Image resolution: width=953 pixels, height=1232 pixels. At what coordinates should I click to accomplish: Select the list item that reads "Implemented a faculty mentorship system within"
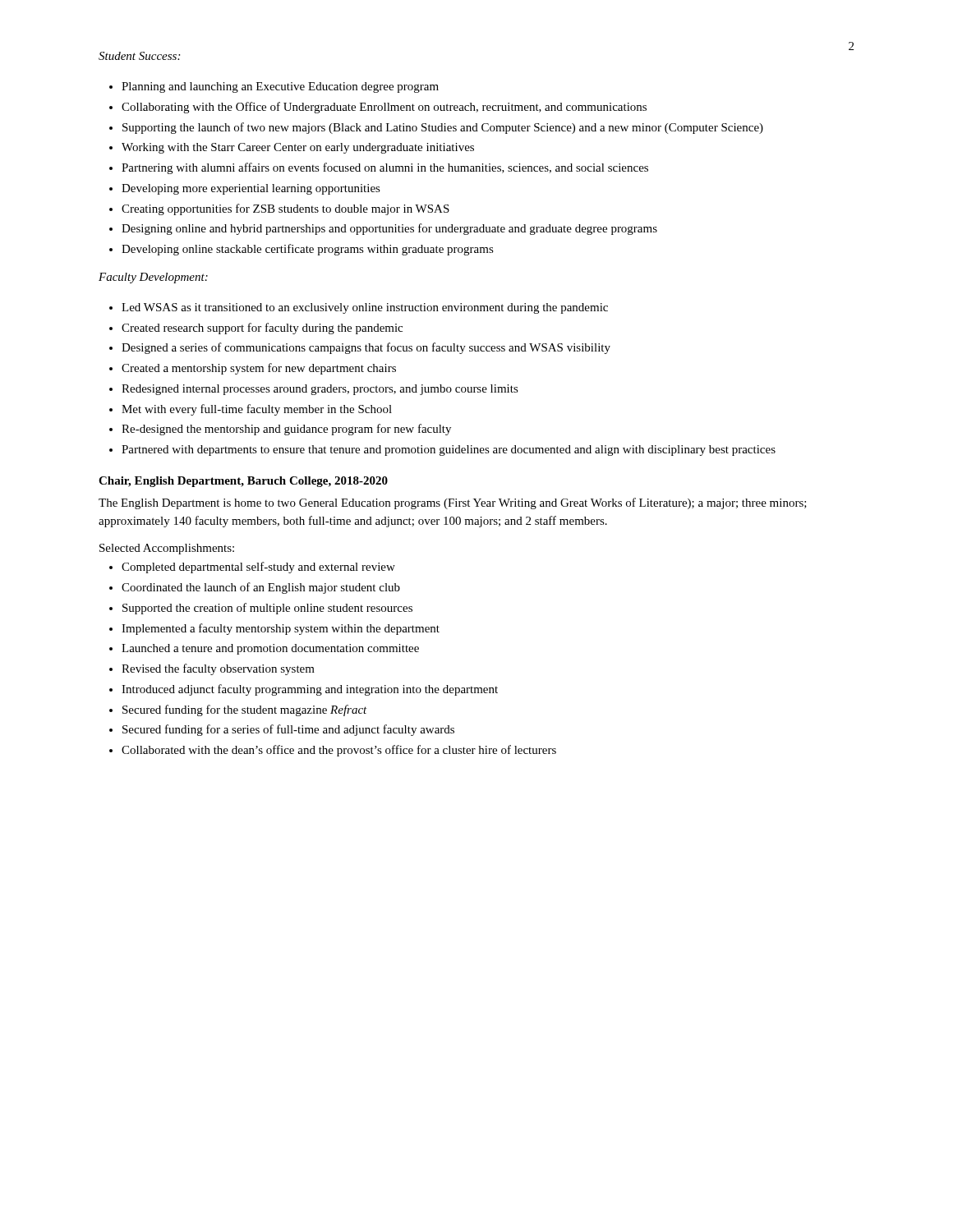pos(274,629)
